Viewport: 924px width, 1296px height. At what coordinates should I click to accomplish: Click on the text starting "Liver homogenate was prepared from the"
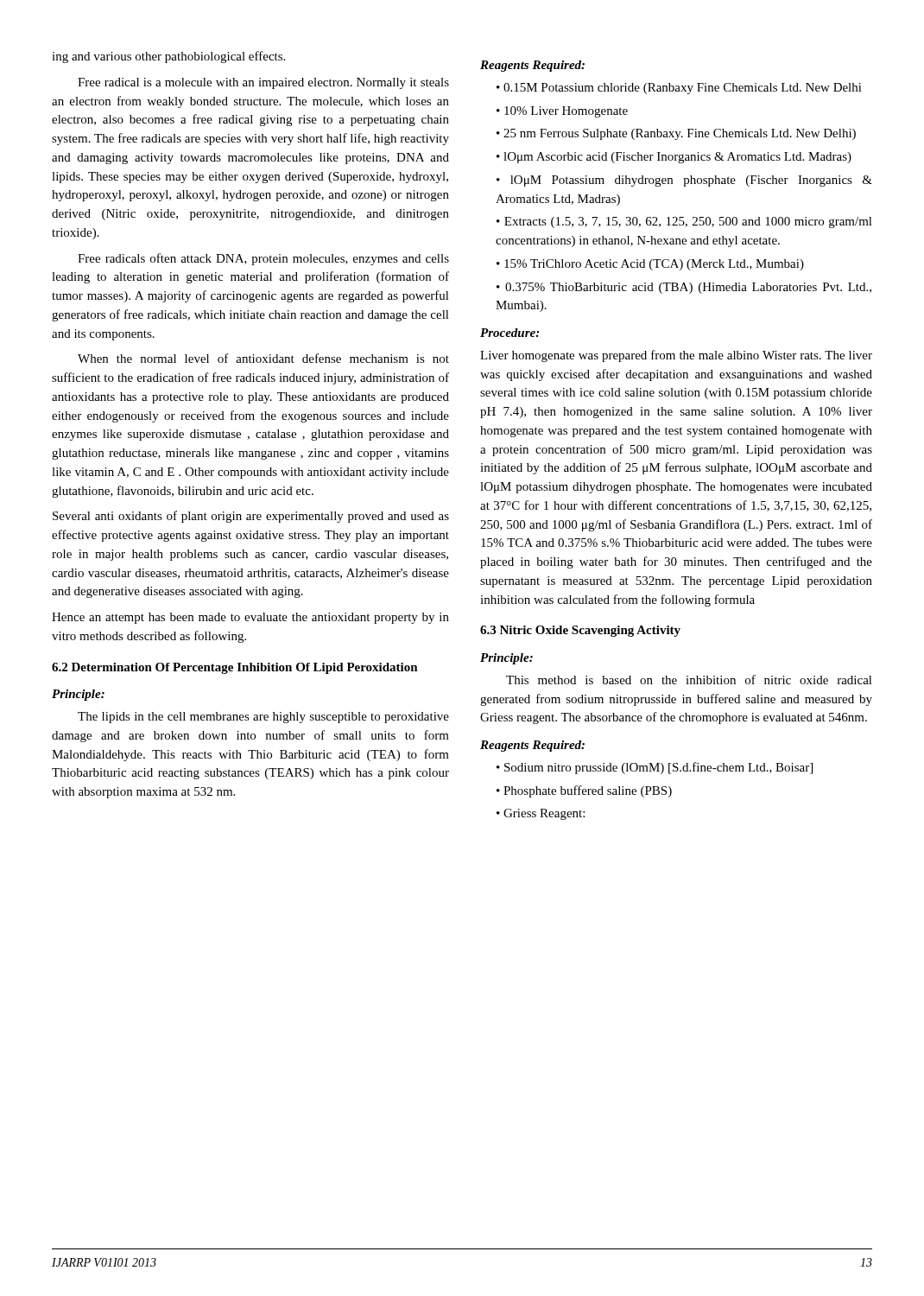676,478
